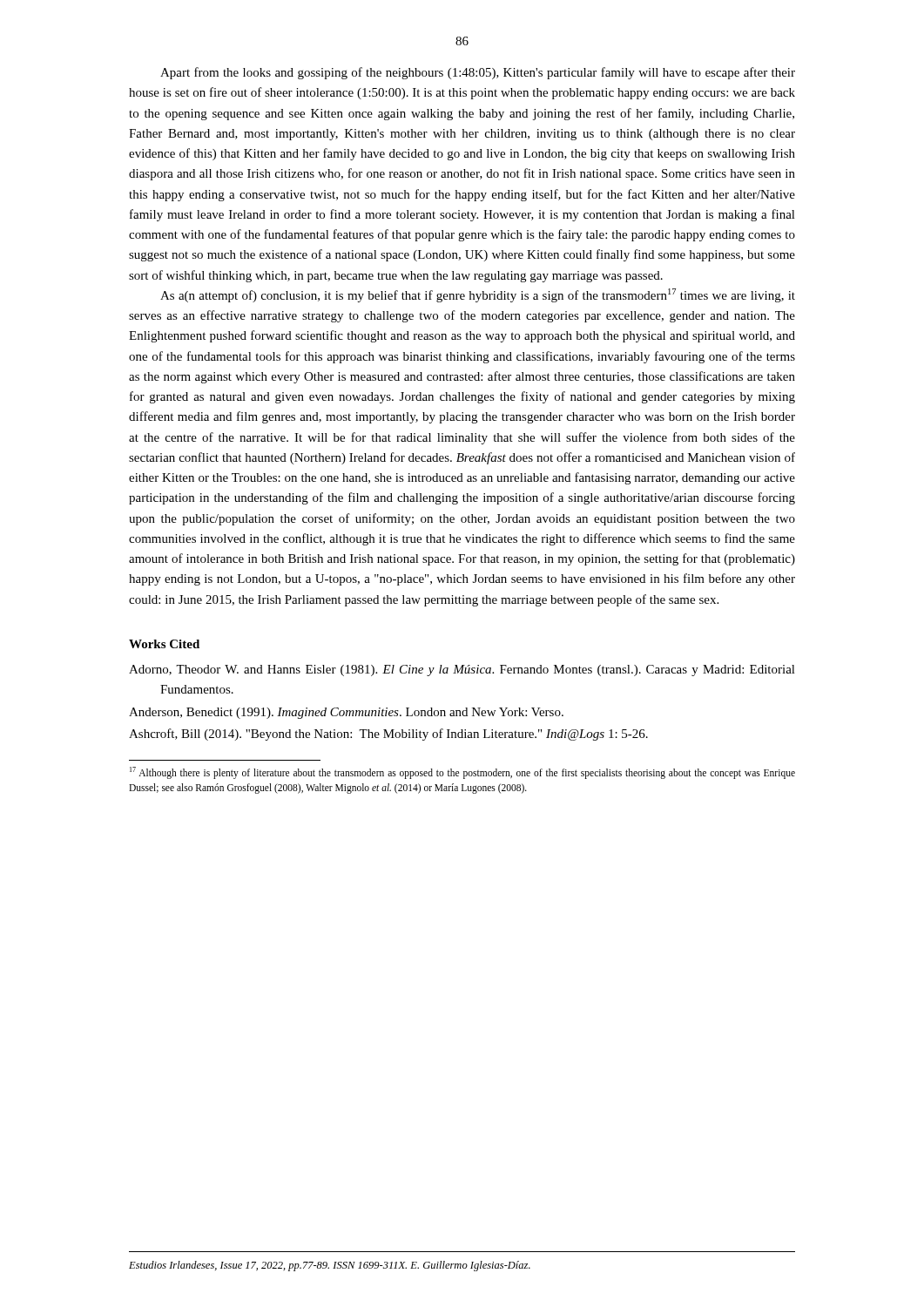The width and height of the screenshot is (924, 1307).
Task: Find the element starting "Ashcroft, Bill (2014). "Beyond the"
Action: [389, 733]
